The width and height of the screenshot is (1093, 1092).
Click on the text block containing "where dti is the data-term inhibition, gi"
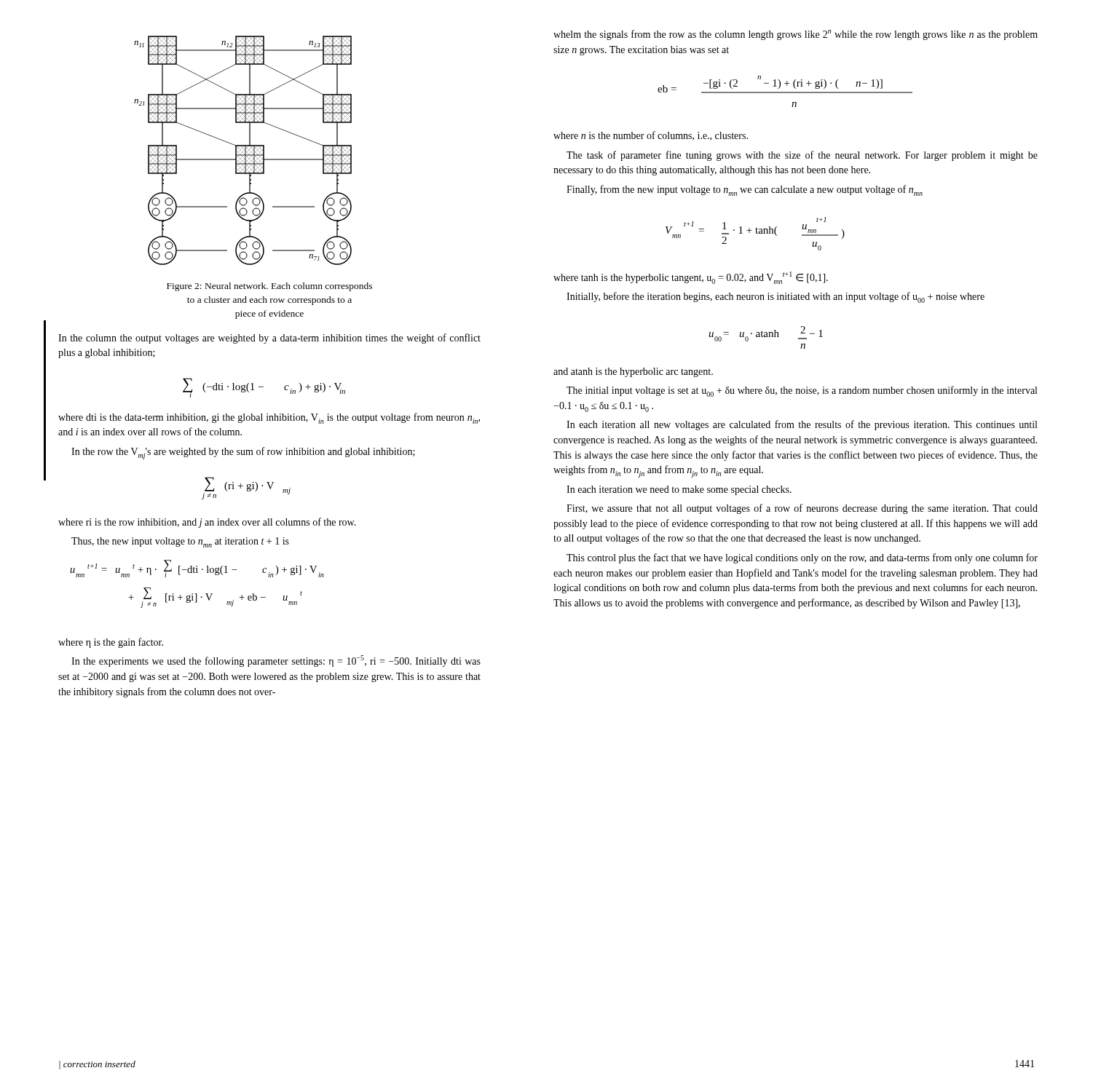point(269,418)
